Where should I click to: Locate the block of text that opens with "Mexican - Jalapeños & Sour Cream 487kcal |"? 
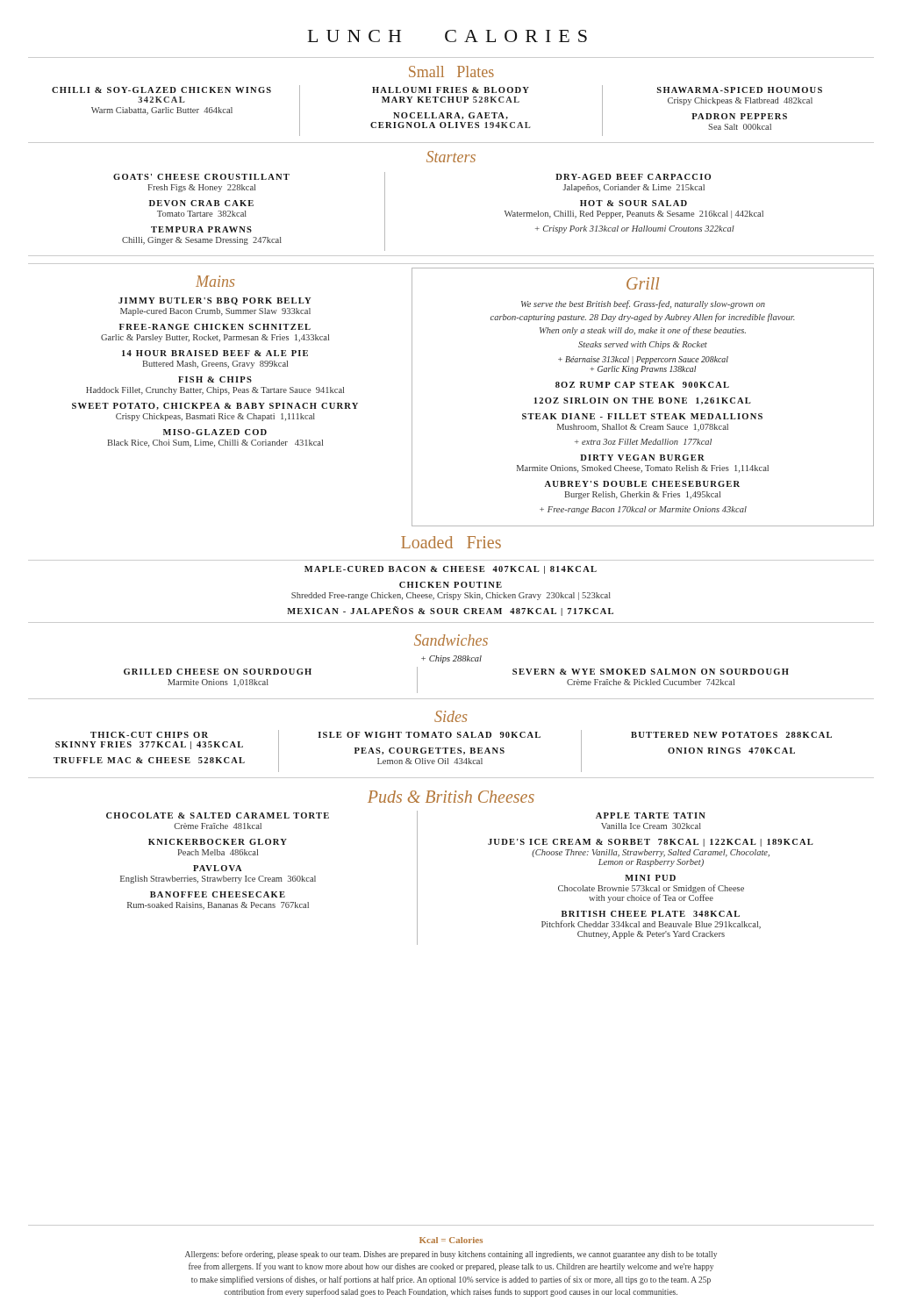coord(451,611)
